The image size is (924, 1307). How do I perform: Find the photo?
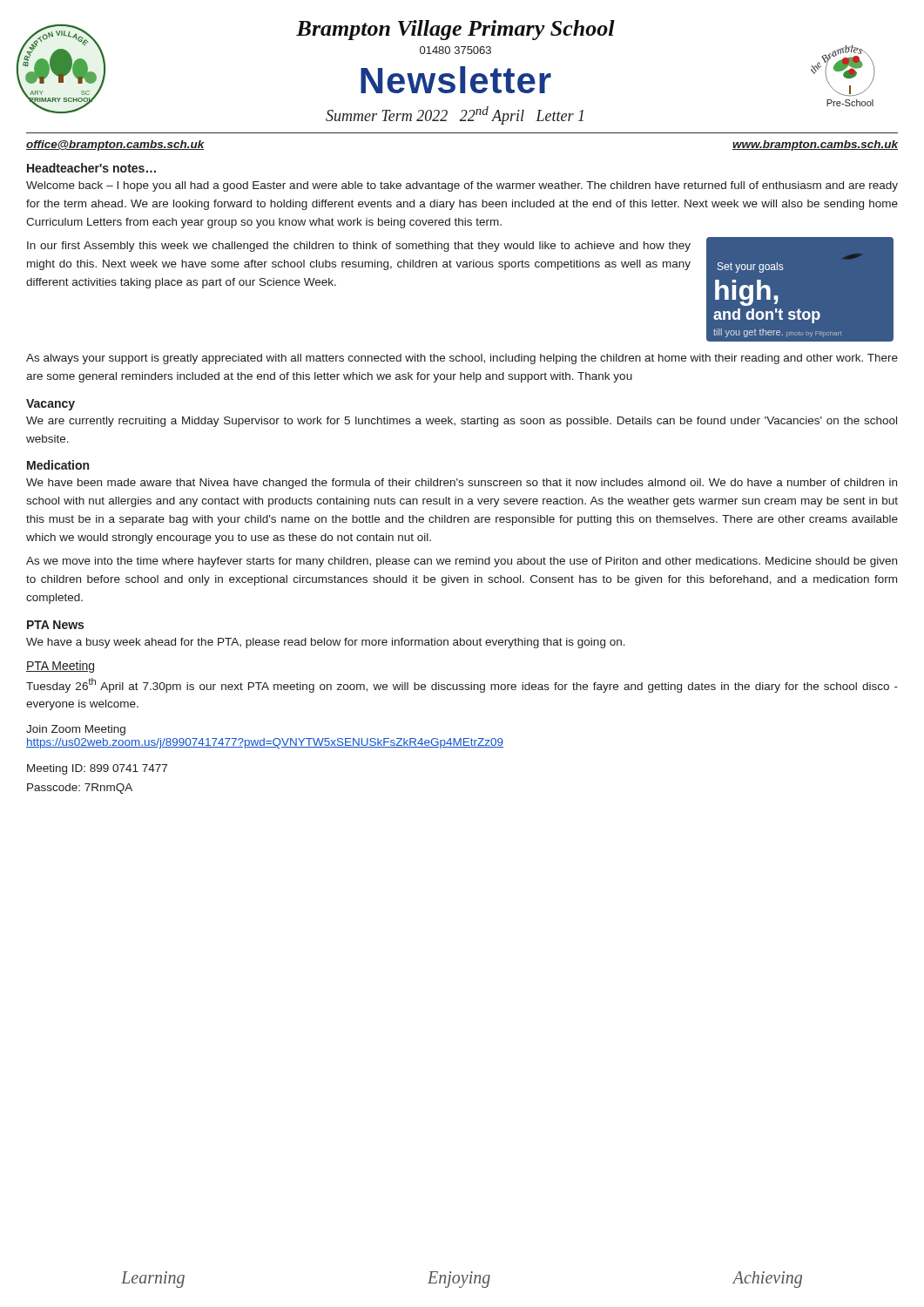pyautogui.click(x=802, y=290)
